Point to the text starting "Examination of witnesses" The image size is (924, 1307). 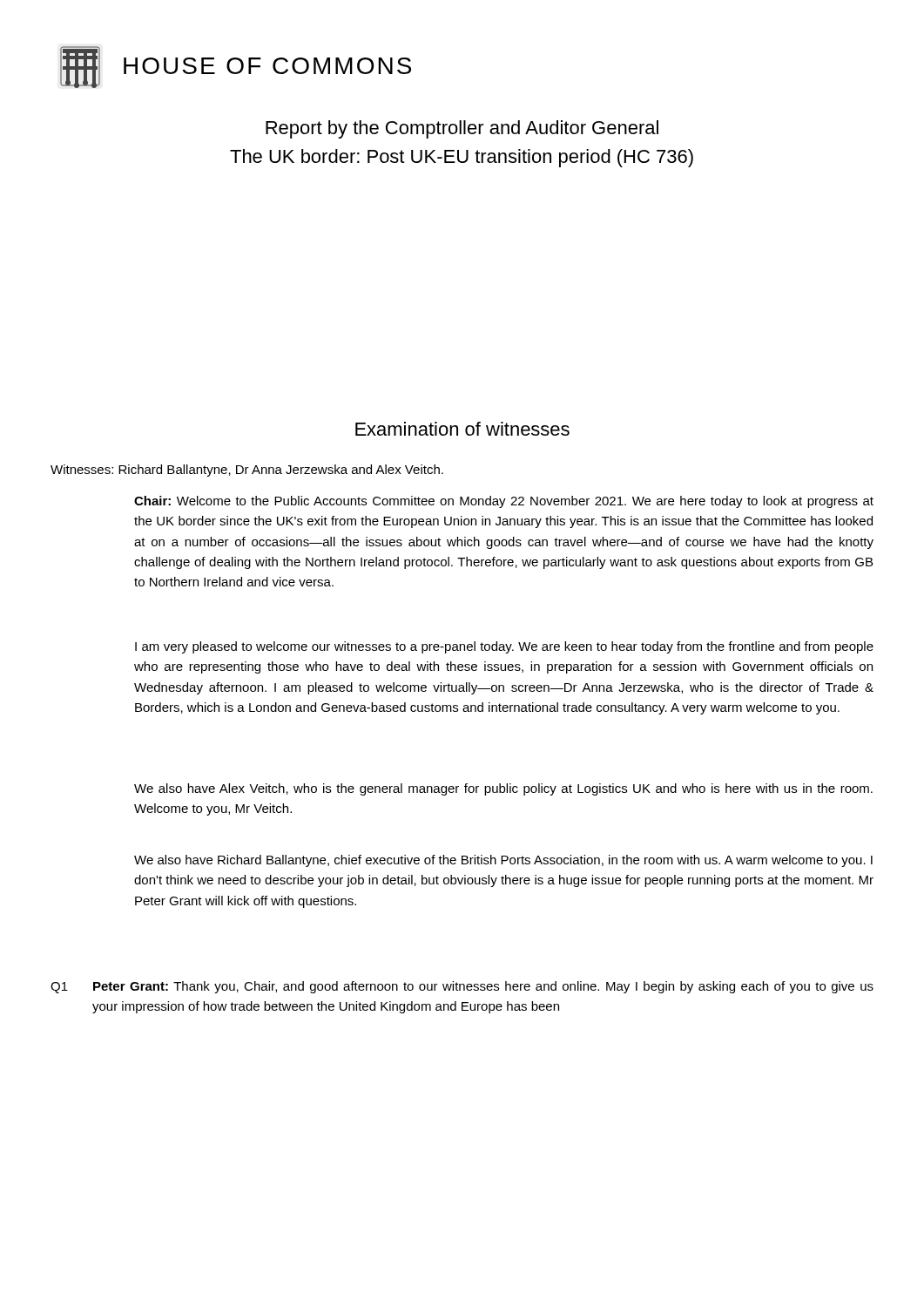(462, 429)
